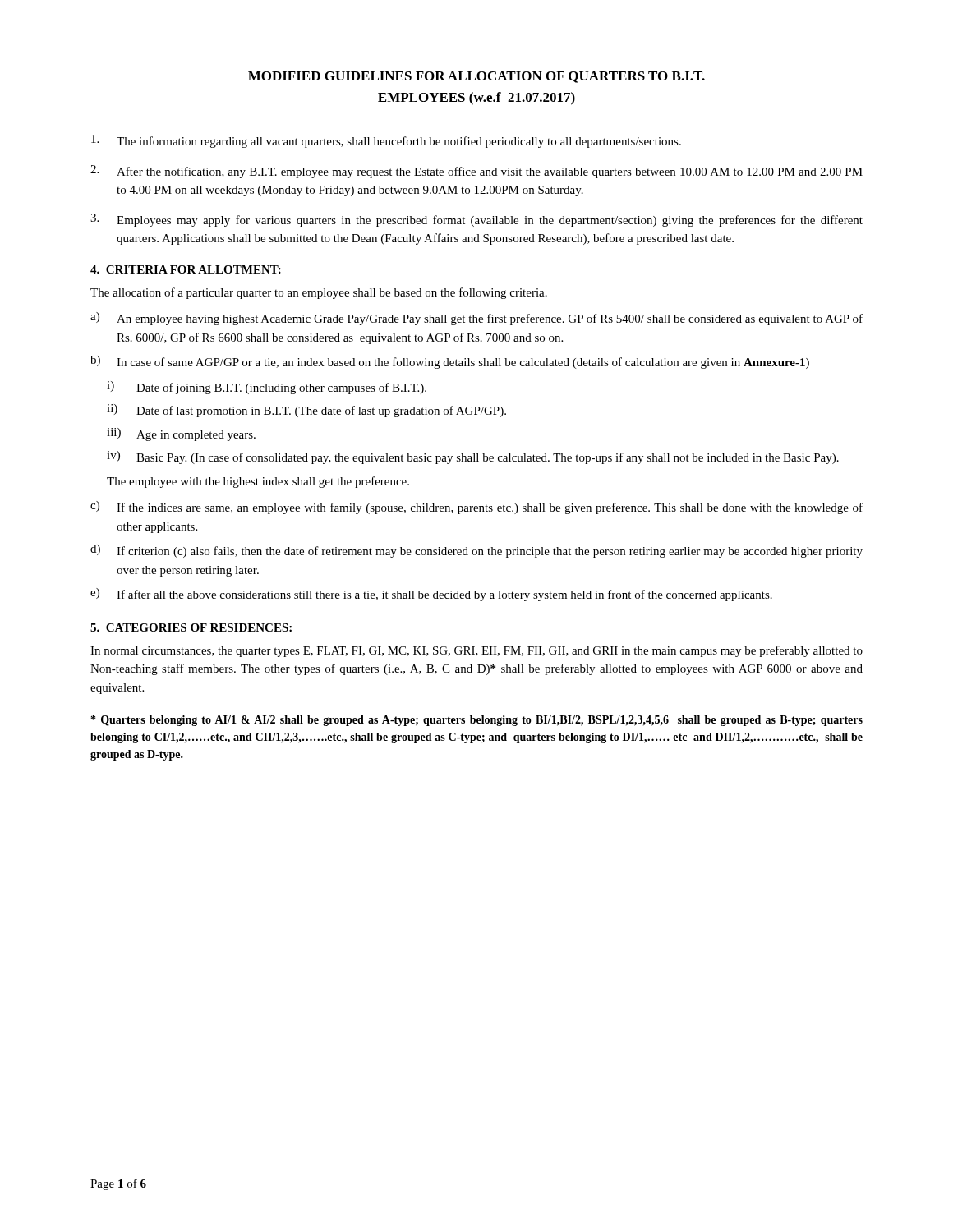Click on the list item with the text "a) An employee"
The image size is (953, 1232).
click(x=476, y=328)
